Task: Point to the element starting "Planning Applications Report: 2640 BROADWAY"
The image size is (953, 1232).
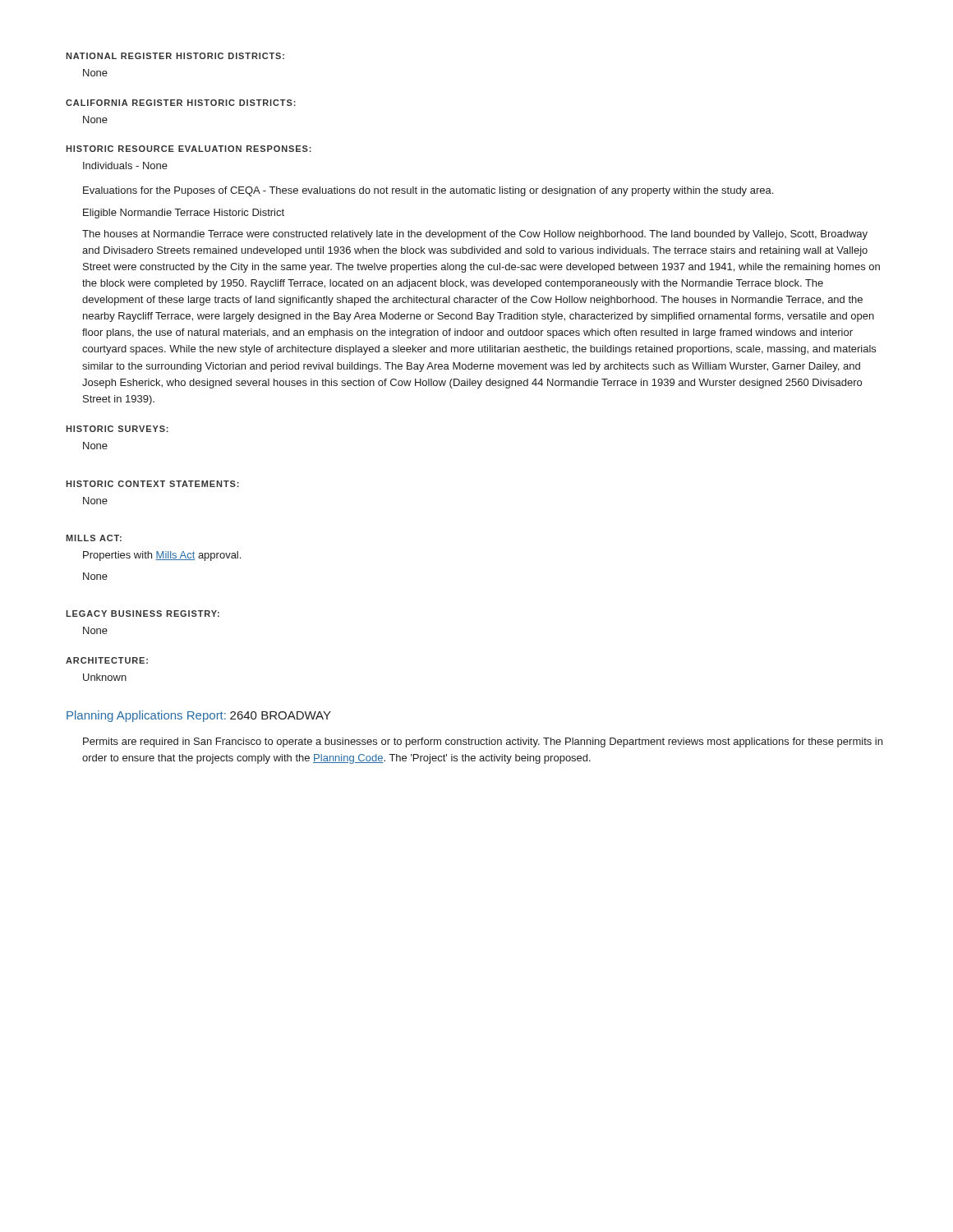Action: click(198, 715)
